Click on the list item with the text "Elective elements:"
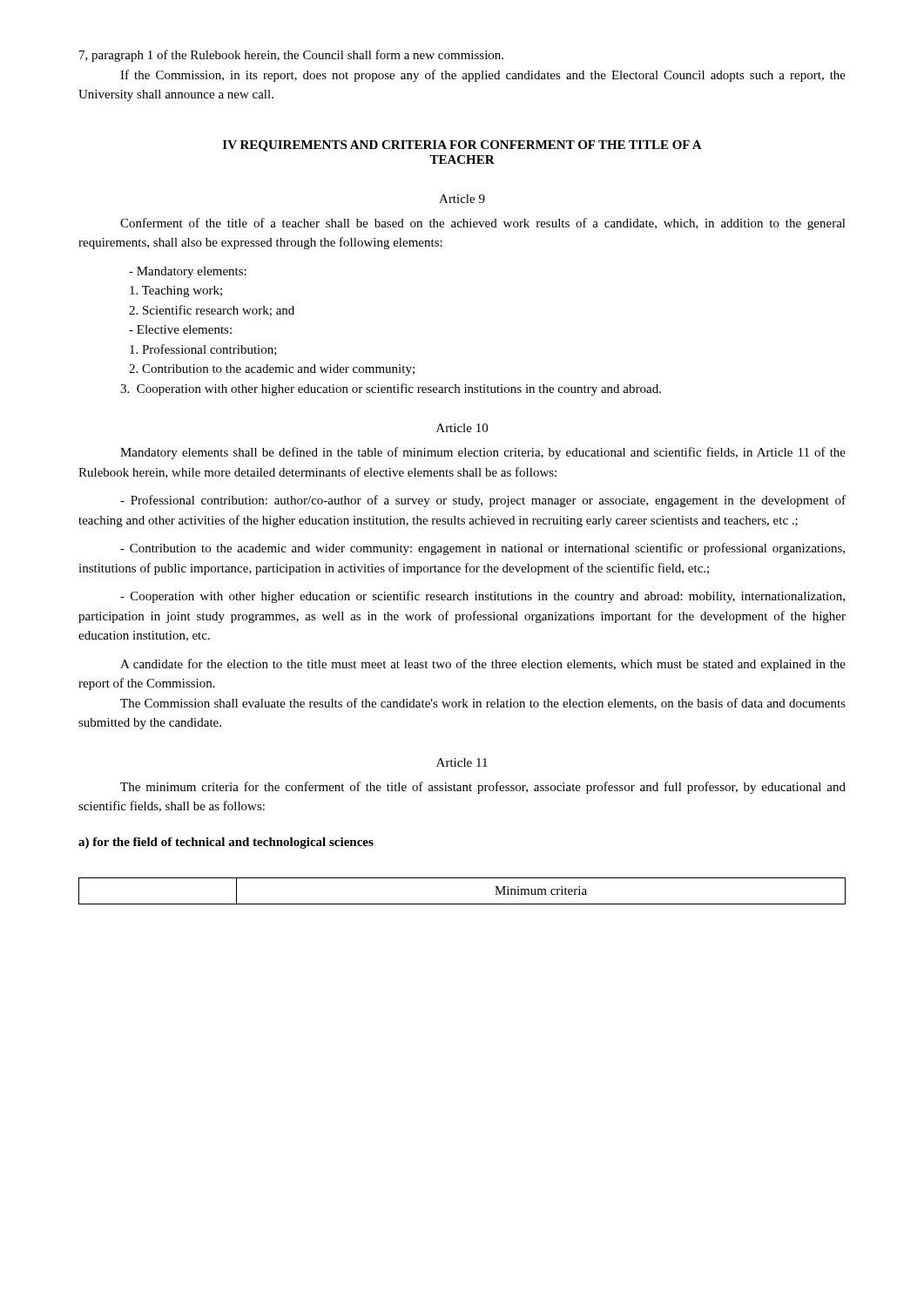Image resolution: width=924 pixels, height=1307 pixels. coord(181,329)
